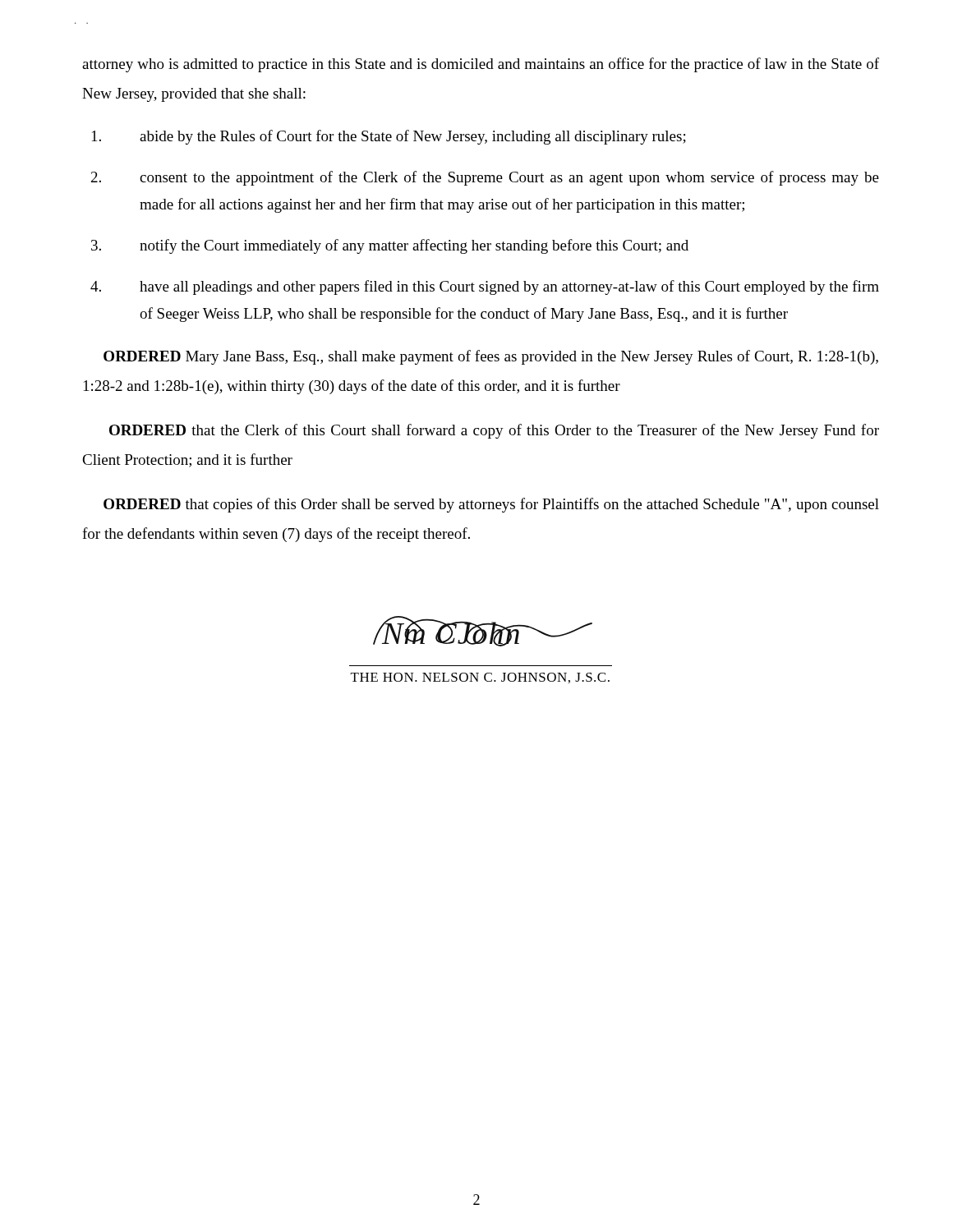This screenshot has height=1232, width=953.
Task: Locate the block of text that opens with "3. notify the Court immediately of"
Action: coord(481,246)
